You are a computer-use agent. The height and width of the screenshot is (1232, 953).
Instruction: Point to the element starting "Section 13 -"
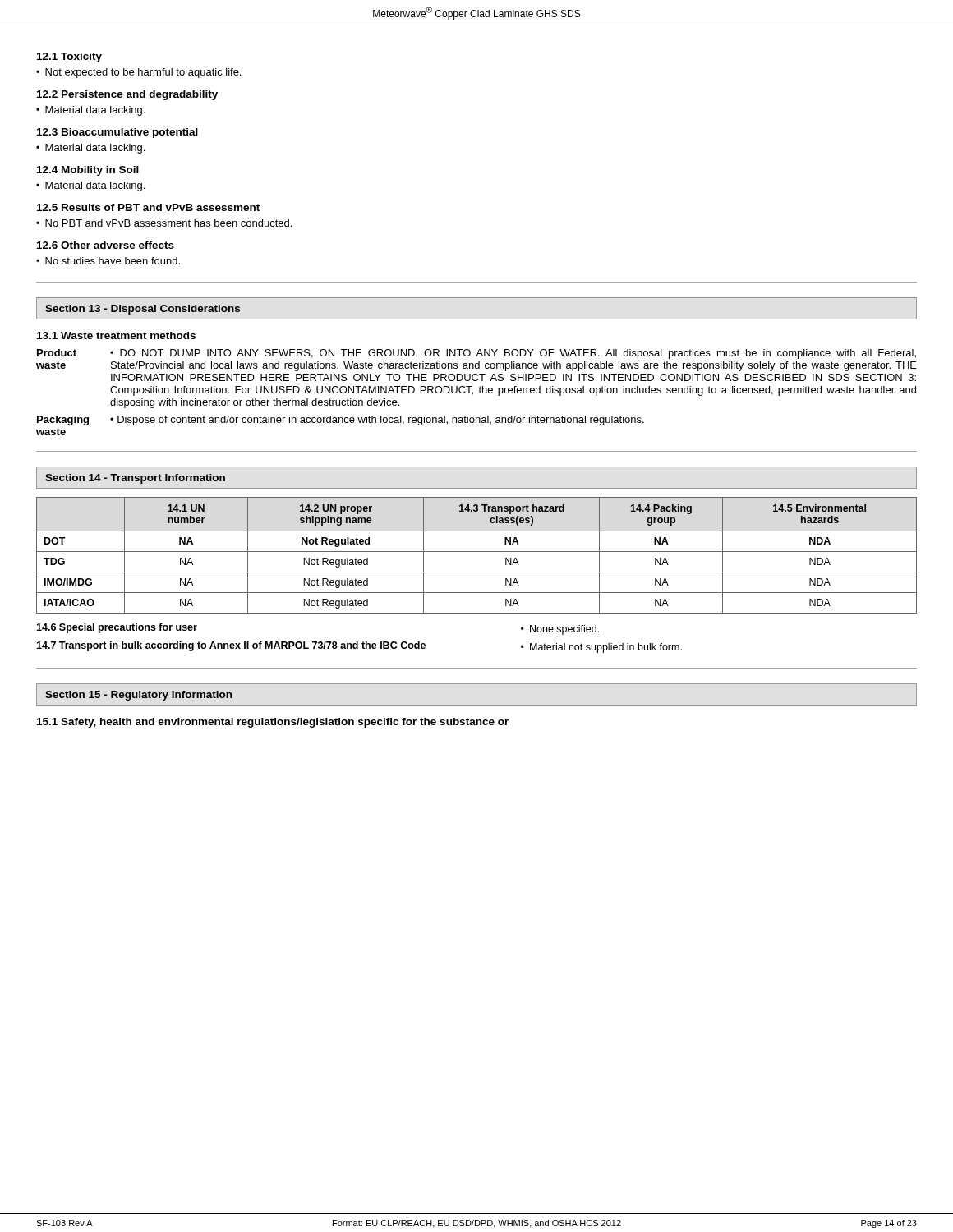point(143,308)
